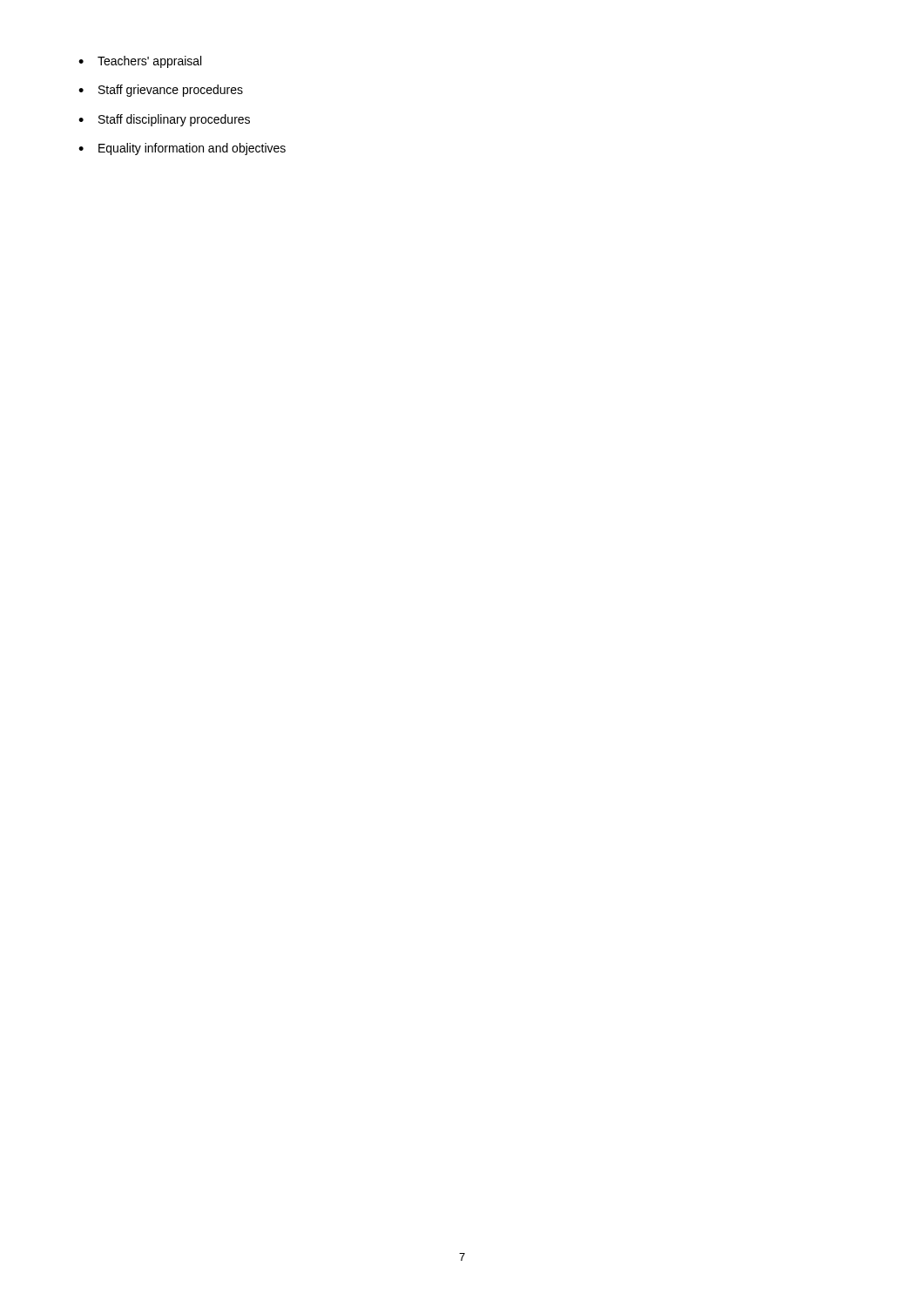
Task: Click on the list item containing "• Equality information"
Action: 182,150
